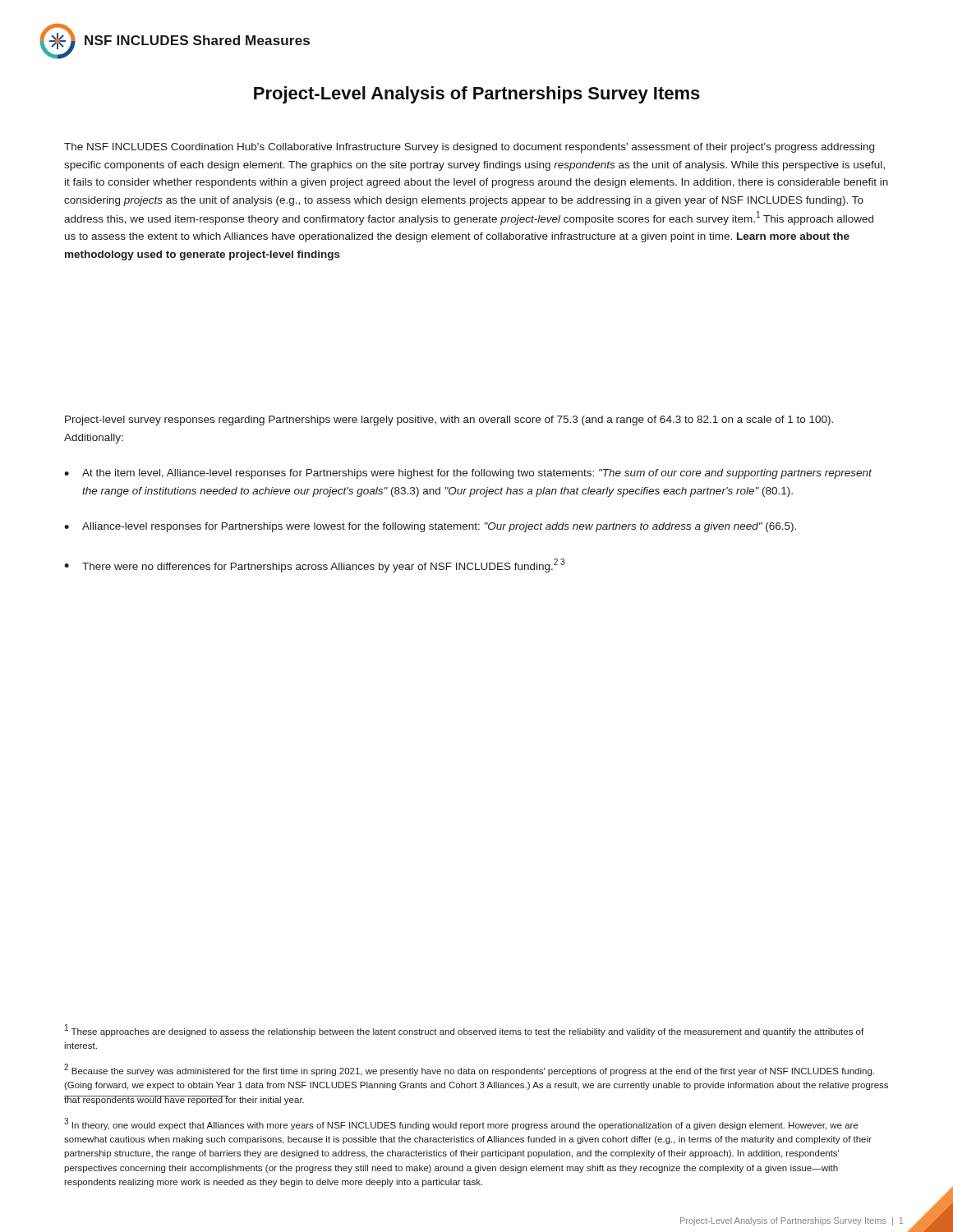The width and height of the screenshot is (953, 1232).
Task: Find the passage starting "• Alliance-level responses for Partnerships were lowest"
Action: (476, 528)
